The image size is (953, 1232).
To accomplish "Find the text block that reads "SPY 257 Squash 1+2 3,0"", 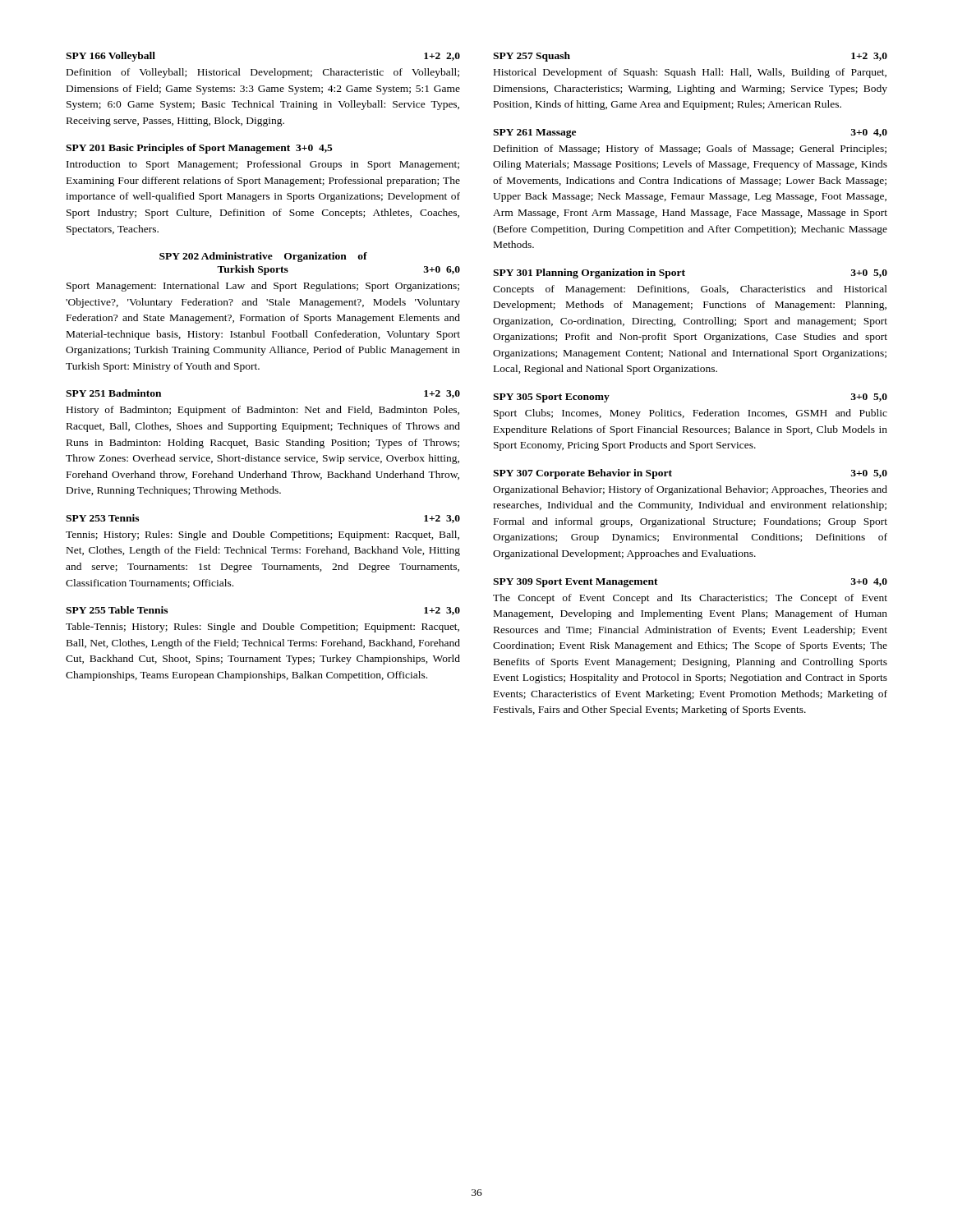I will [690, 81].
